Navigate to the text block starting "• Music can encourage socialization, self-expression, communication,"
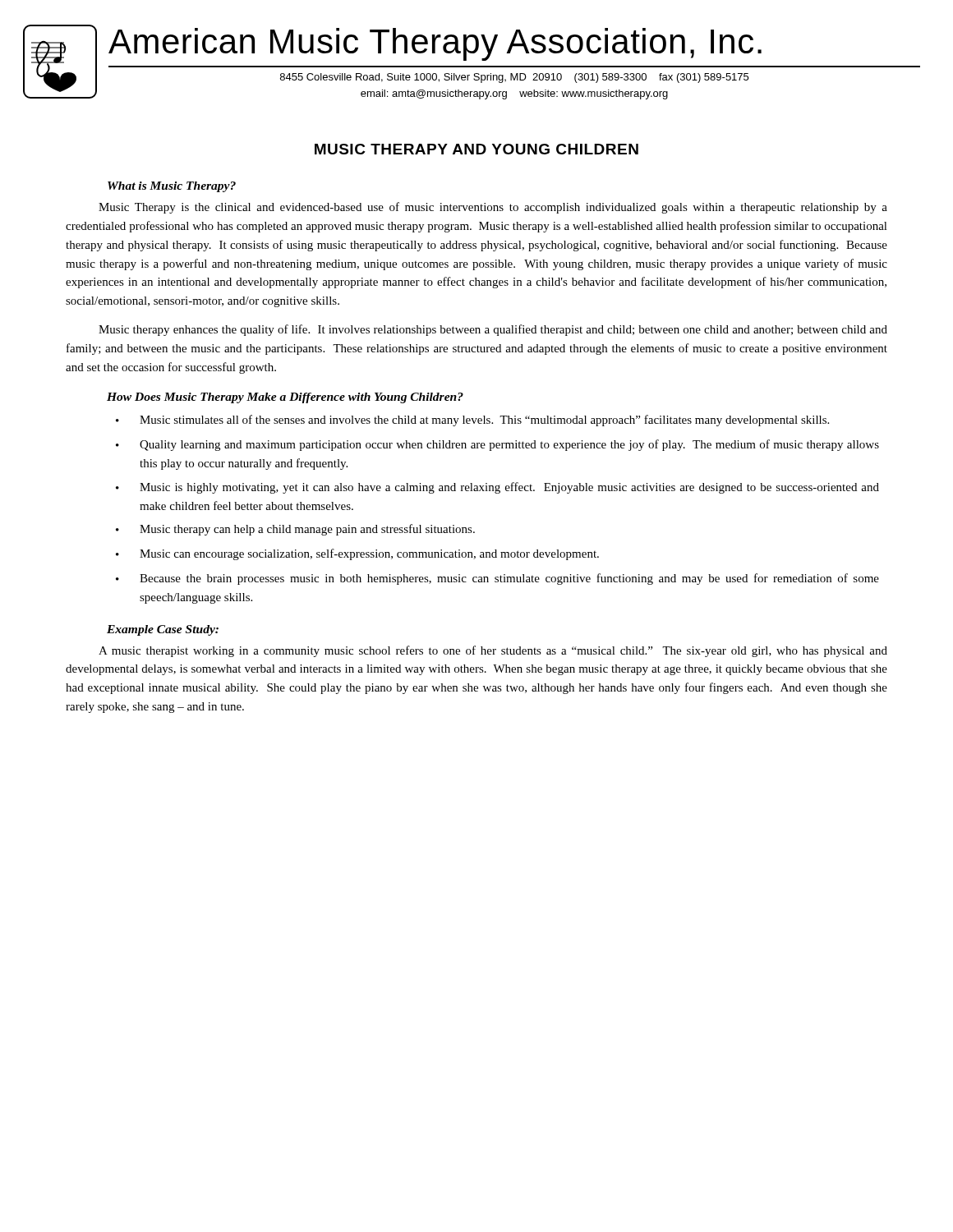 tap(501, 554)
